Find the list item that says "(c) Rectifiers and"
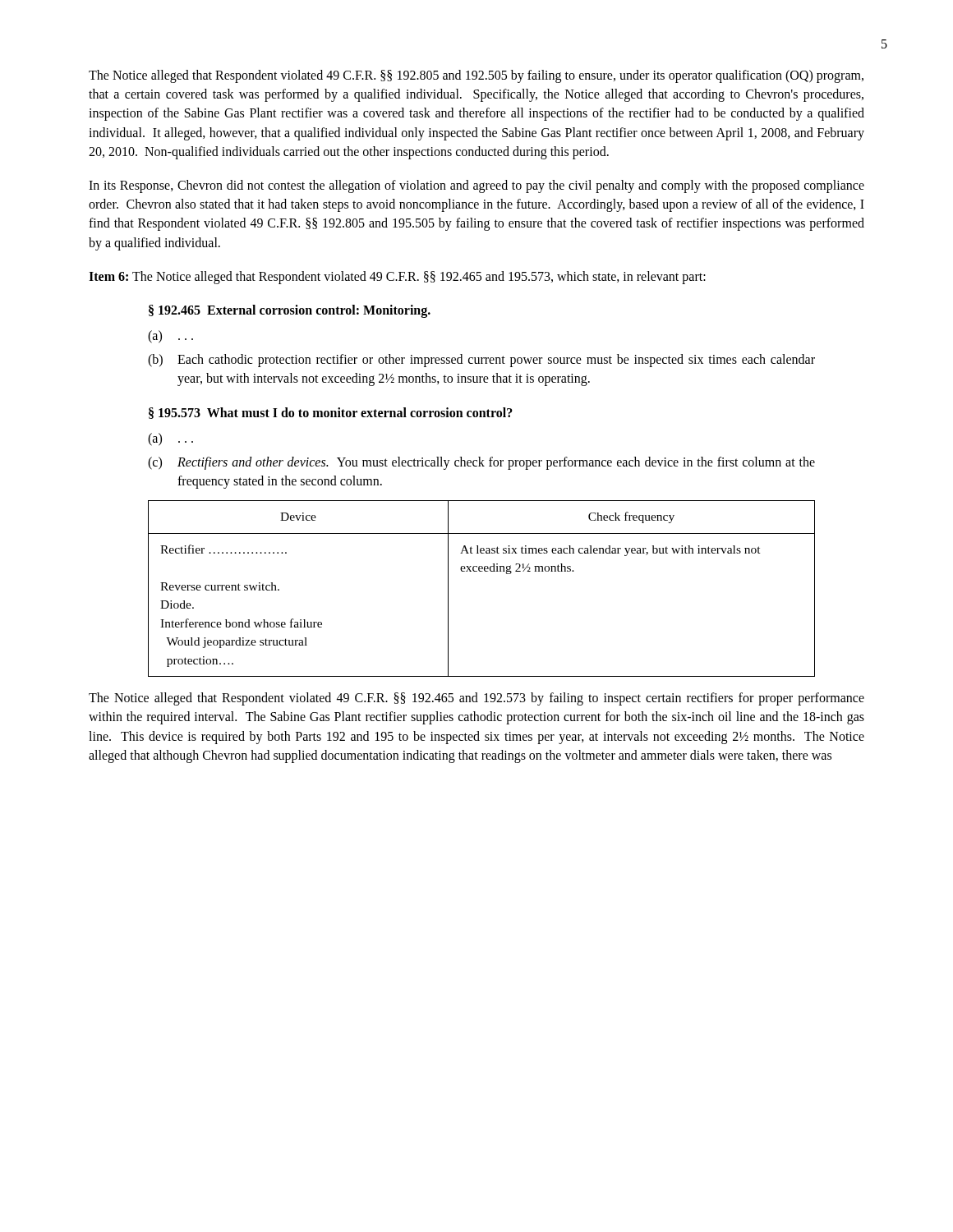 481,472
